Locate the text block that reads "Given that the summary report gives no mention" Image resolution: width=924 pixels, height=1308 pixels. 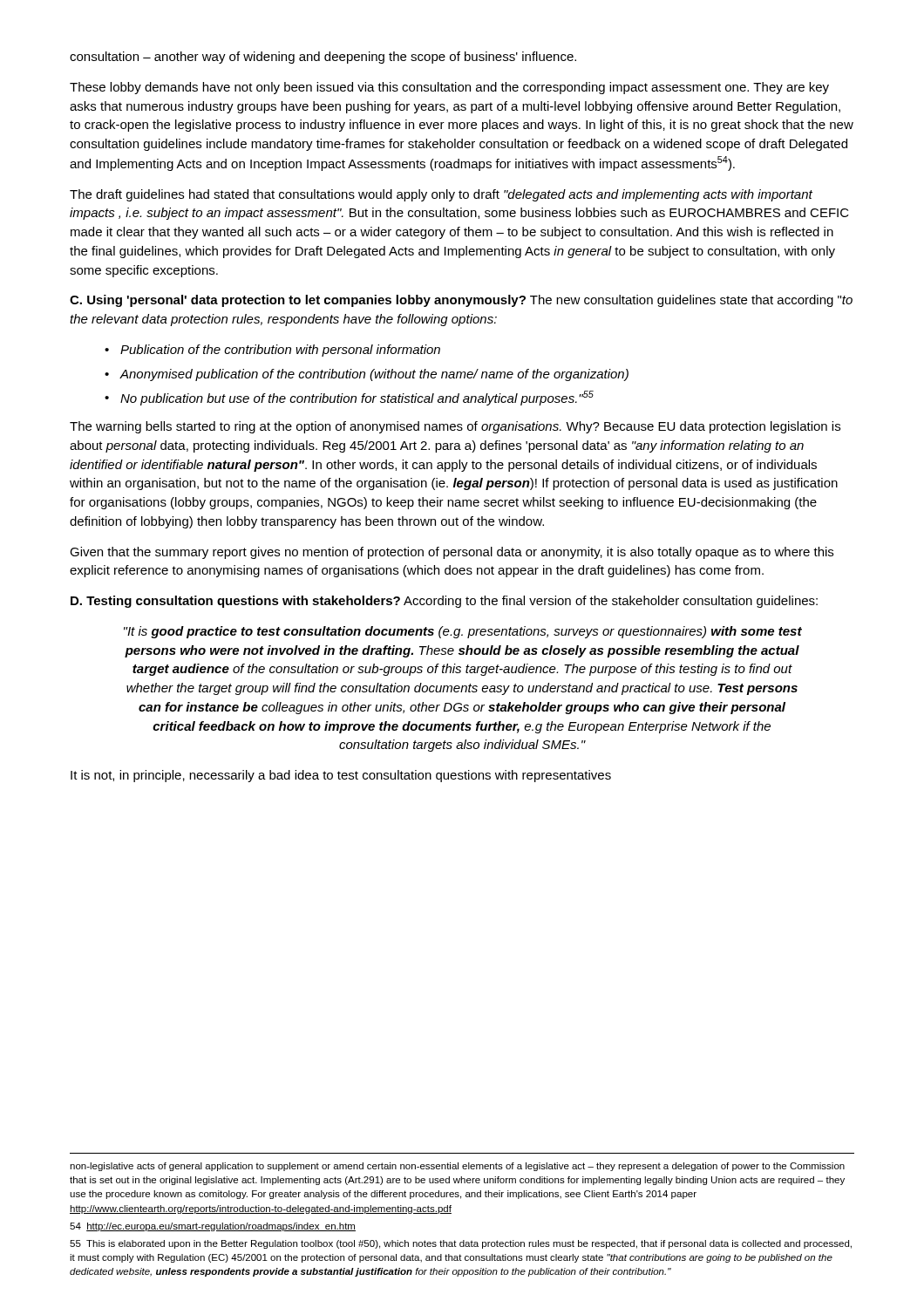452,561
